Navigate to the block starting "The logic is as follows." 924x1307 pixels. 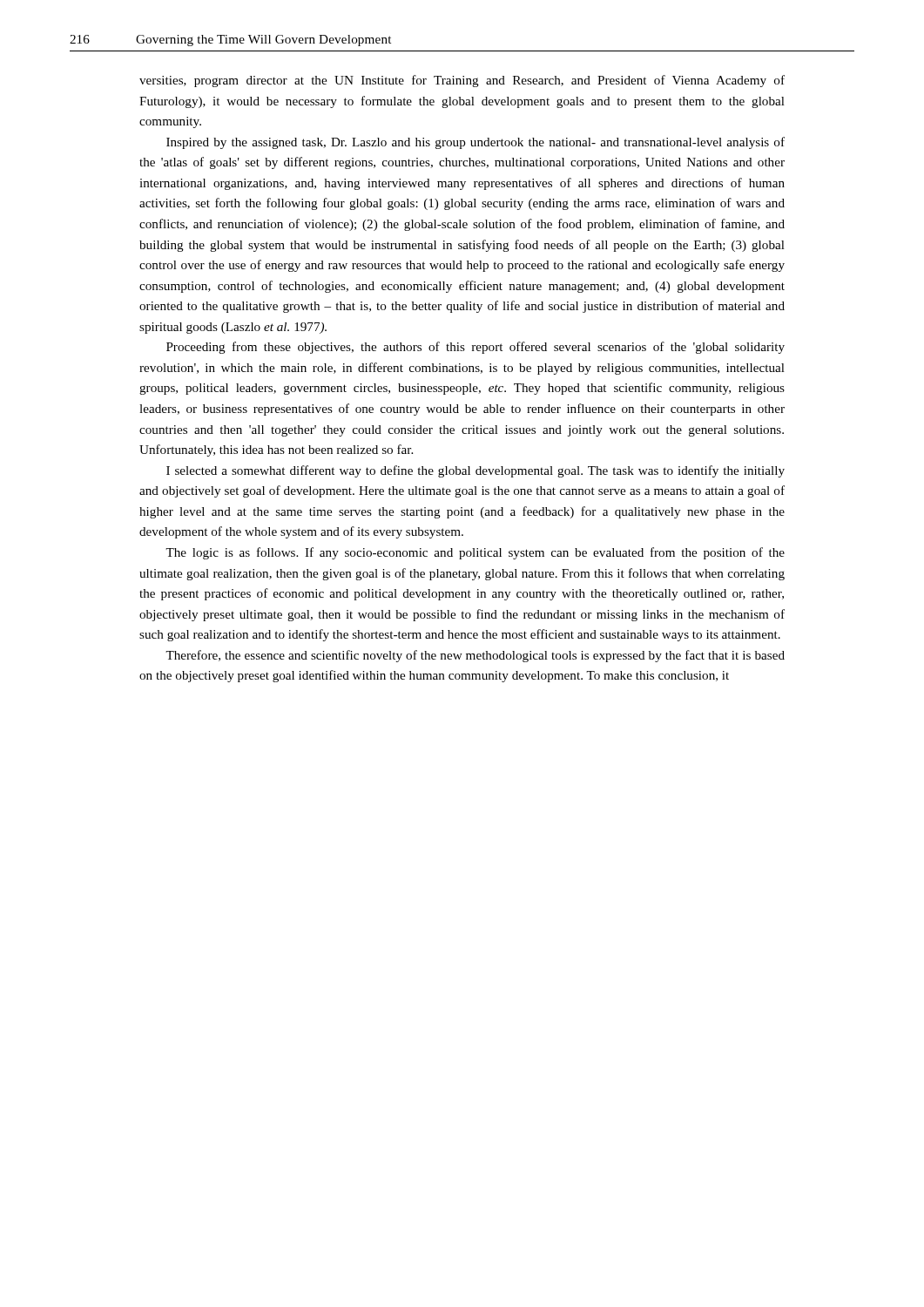[x=462, y=593]
